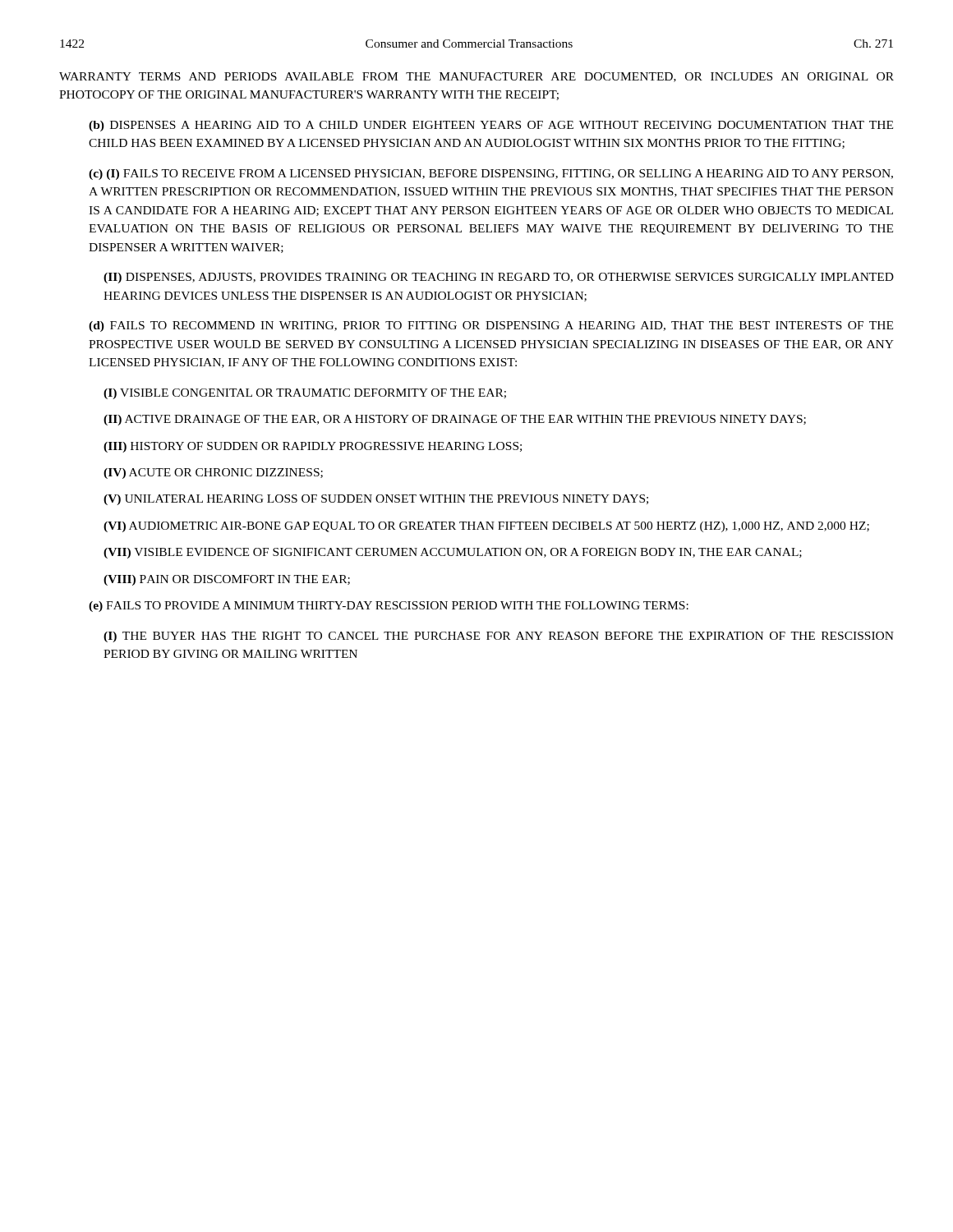Select the block starting "(VI) AUDIOMETRIC AIR-BONE GAP EQUAL TO OR GREATER"

click(499, 526)
